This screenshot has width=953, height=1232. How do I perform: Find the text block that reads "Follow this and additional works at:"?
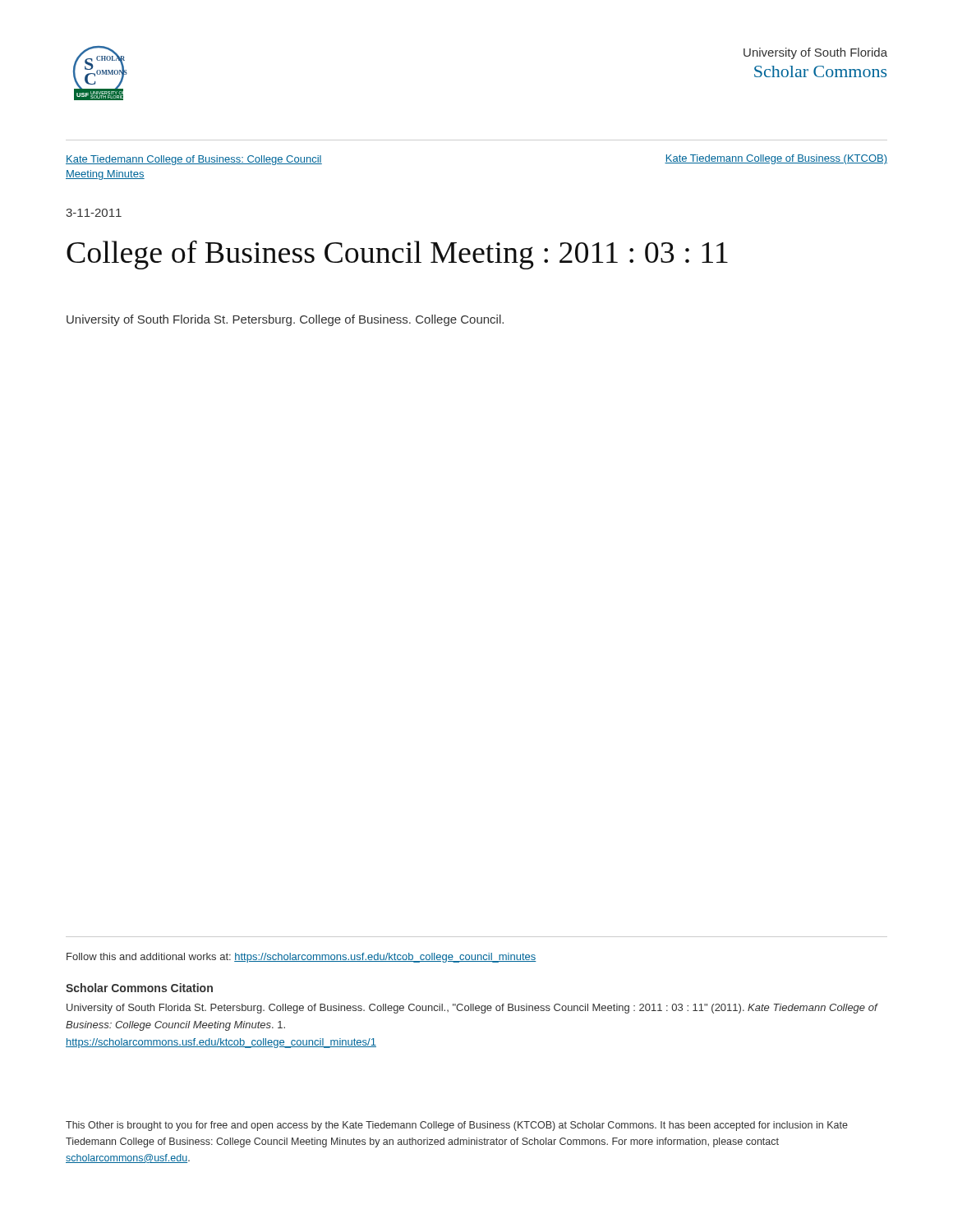click(301, 956)
